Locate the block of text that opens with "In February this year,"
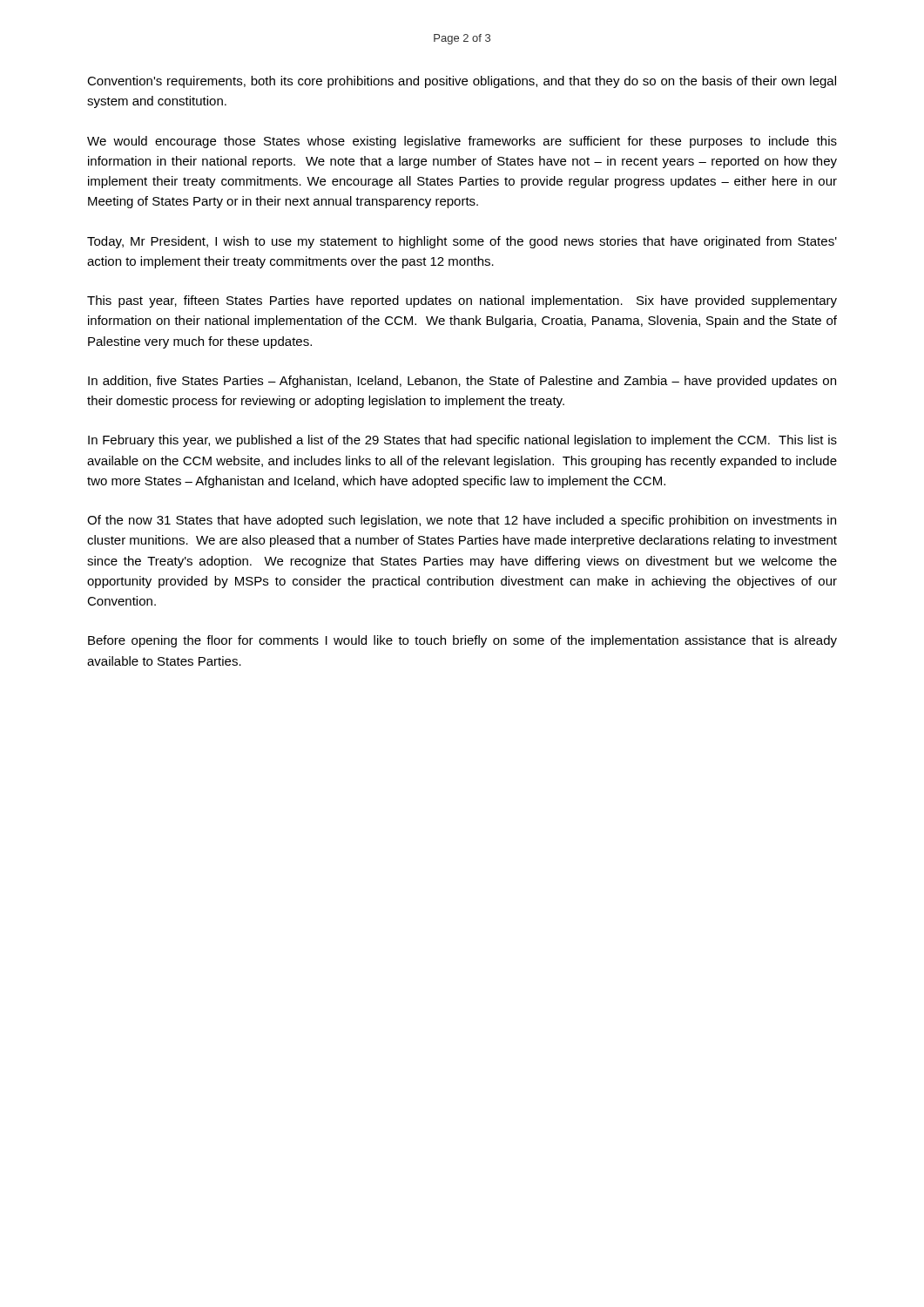Screen dimensions: 1307x924 pyautogui.click(x=462, y=460)
